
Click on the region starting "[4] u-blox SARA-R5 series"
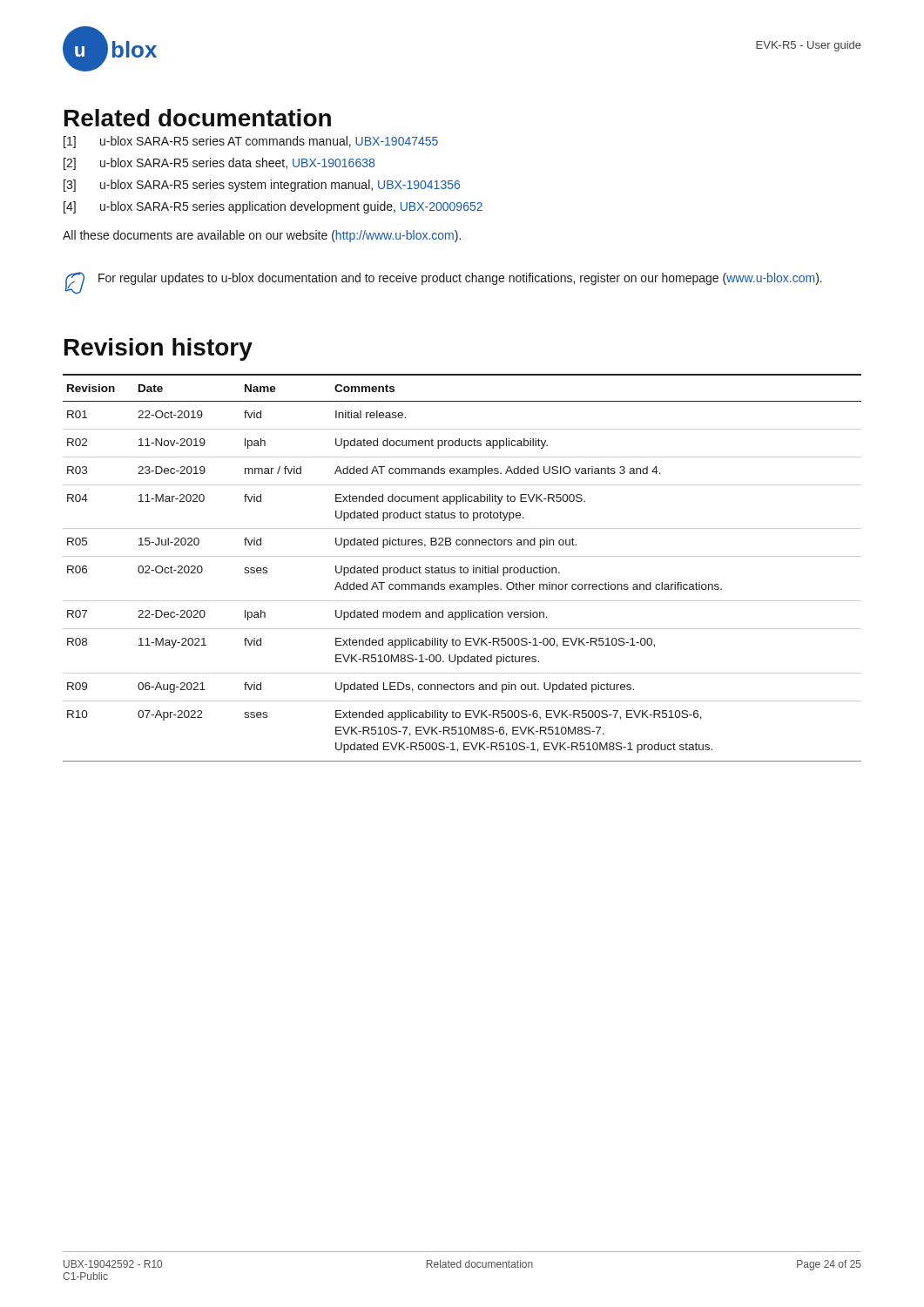(462, 207)
